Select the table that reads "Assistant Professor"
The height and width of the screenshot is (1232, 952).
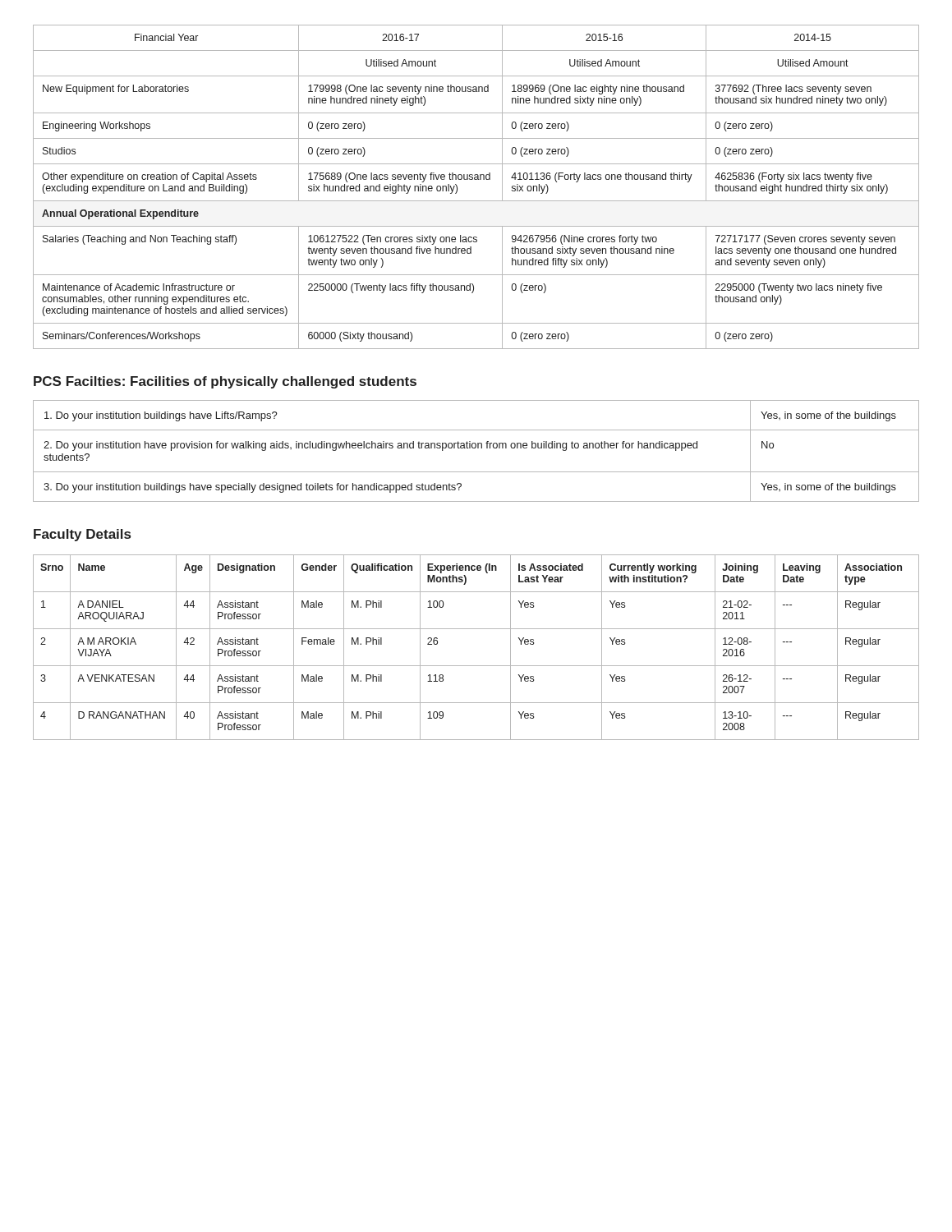pyautogui.click(x=476, y=647)
